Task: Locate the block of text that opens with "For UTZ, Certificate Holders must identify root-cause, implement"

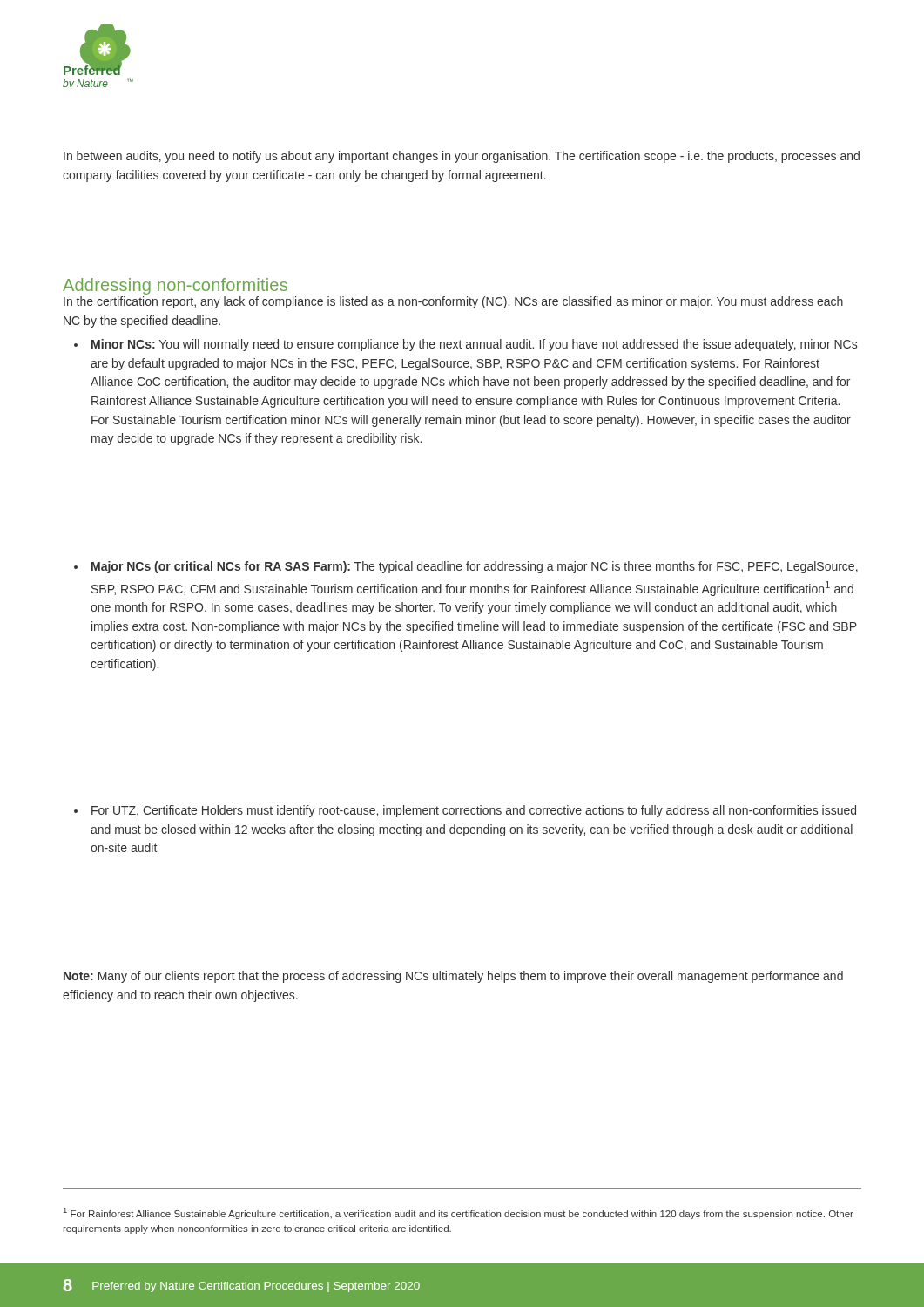Action: [462, 830]
